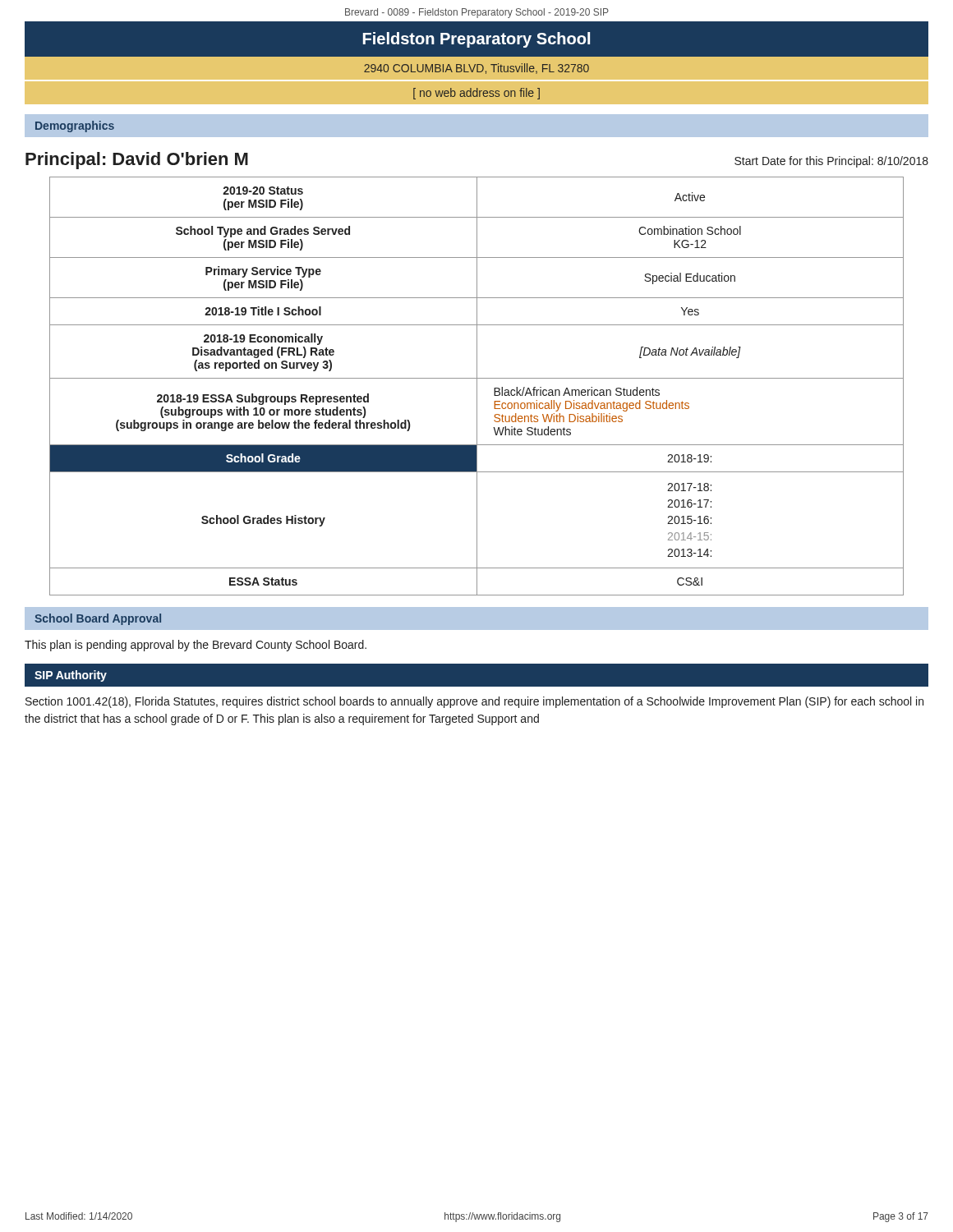This screenshot has height=1232, width=953.
Task: Find the passage starting "Section 1001.42(18), Florida Statutes,"
Action: [x=474, y=710]
